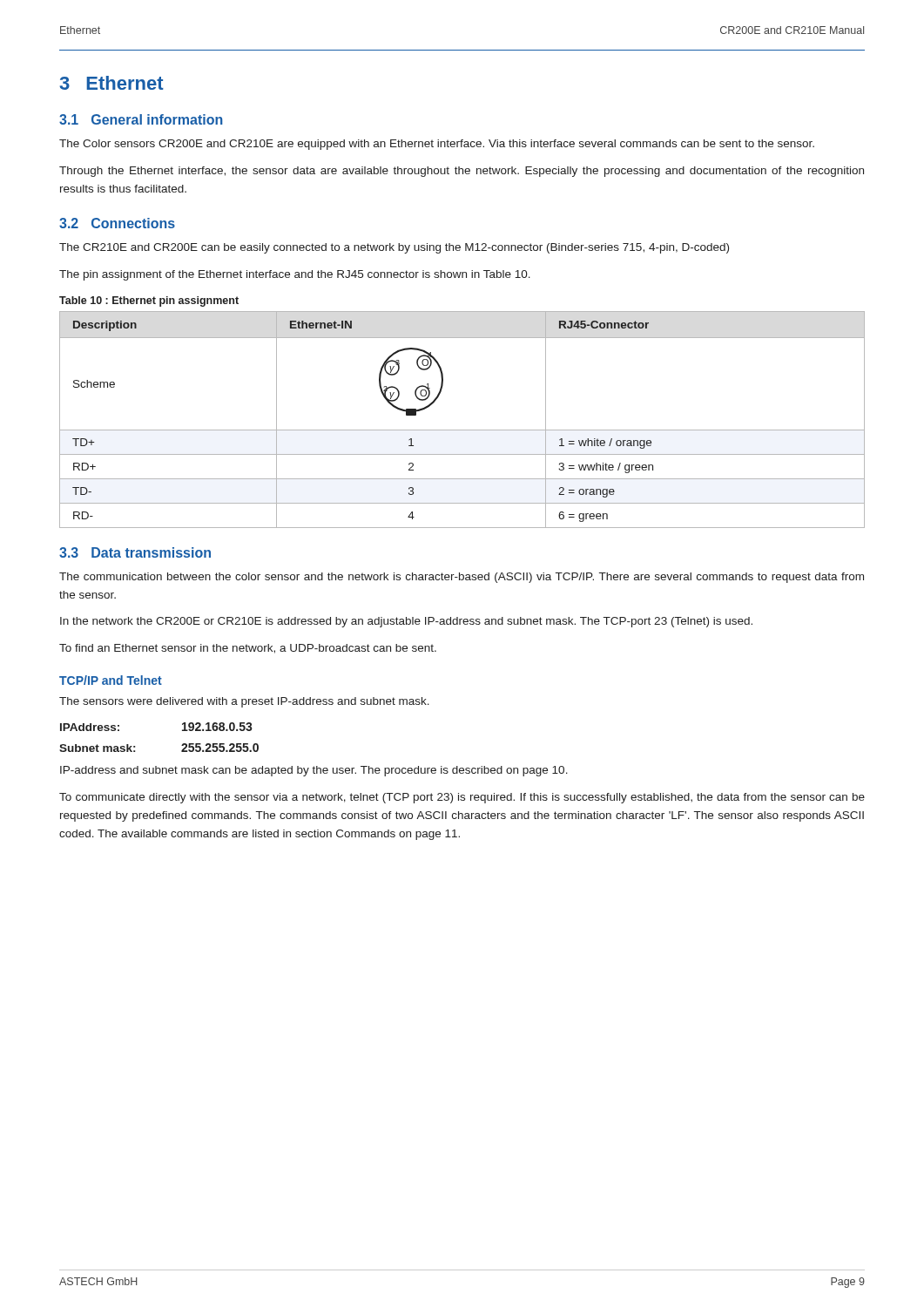
Task: Click on the section header containing "3.3Data transmission"
Action: click(135, 552)
